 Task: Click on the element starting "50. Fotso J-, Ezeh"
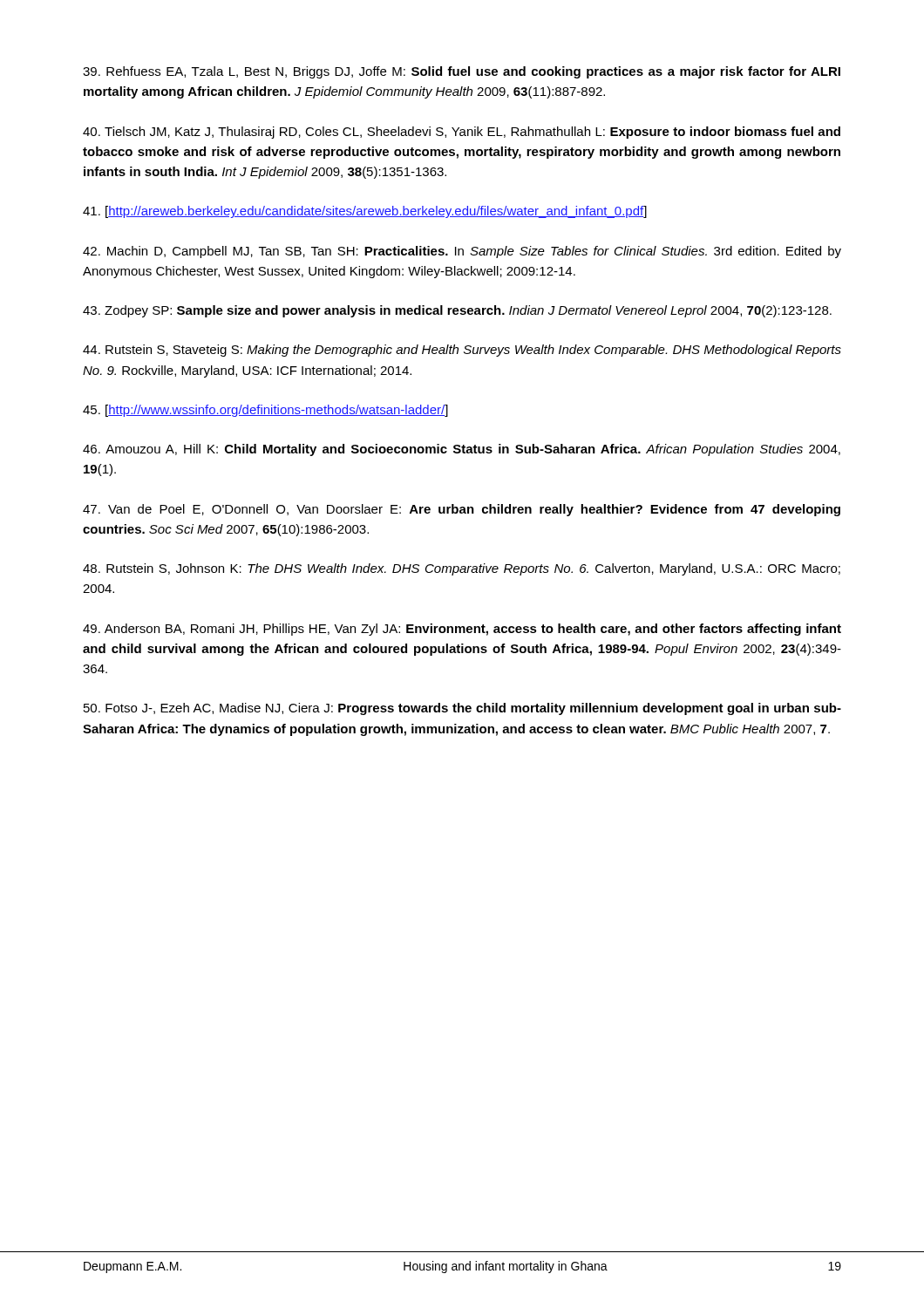462,718
